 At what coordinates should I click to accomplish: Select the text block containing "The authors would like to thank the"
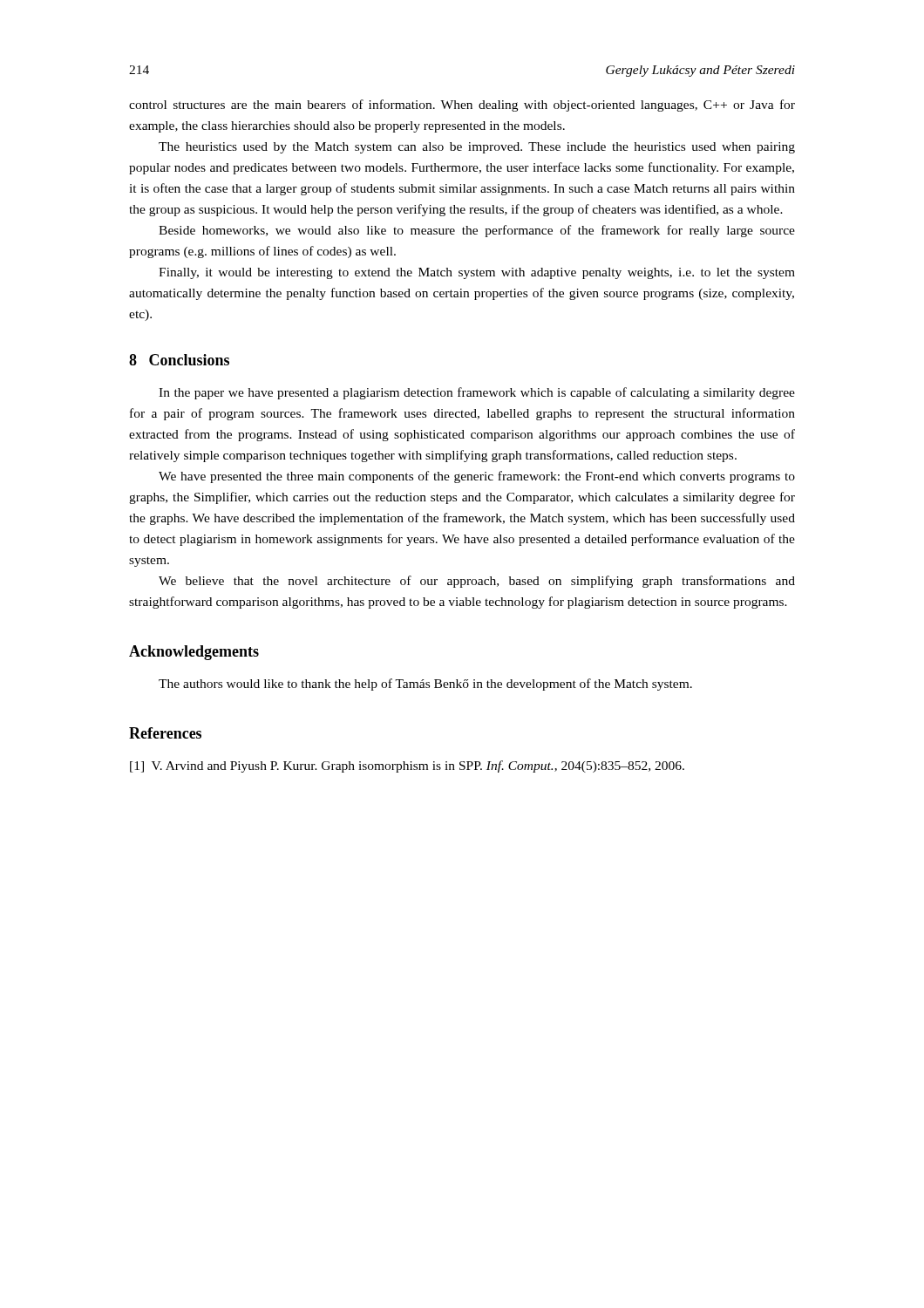pyautogui.click(x=462, y=684)
